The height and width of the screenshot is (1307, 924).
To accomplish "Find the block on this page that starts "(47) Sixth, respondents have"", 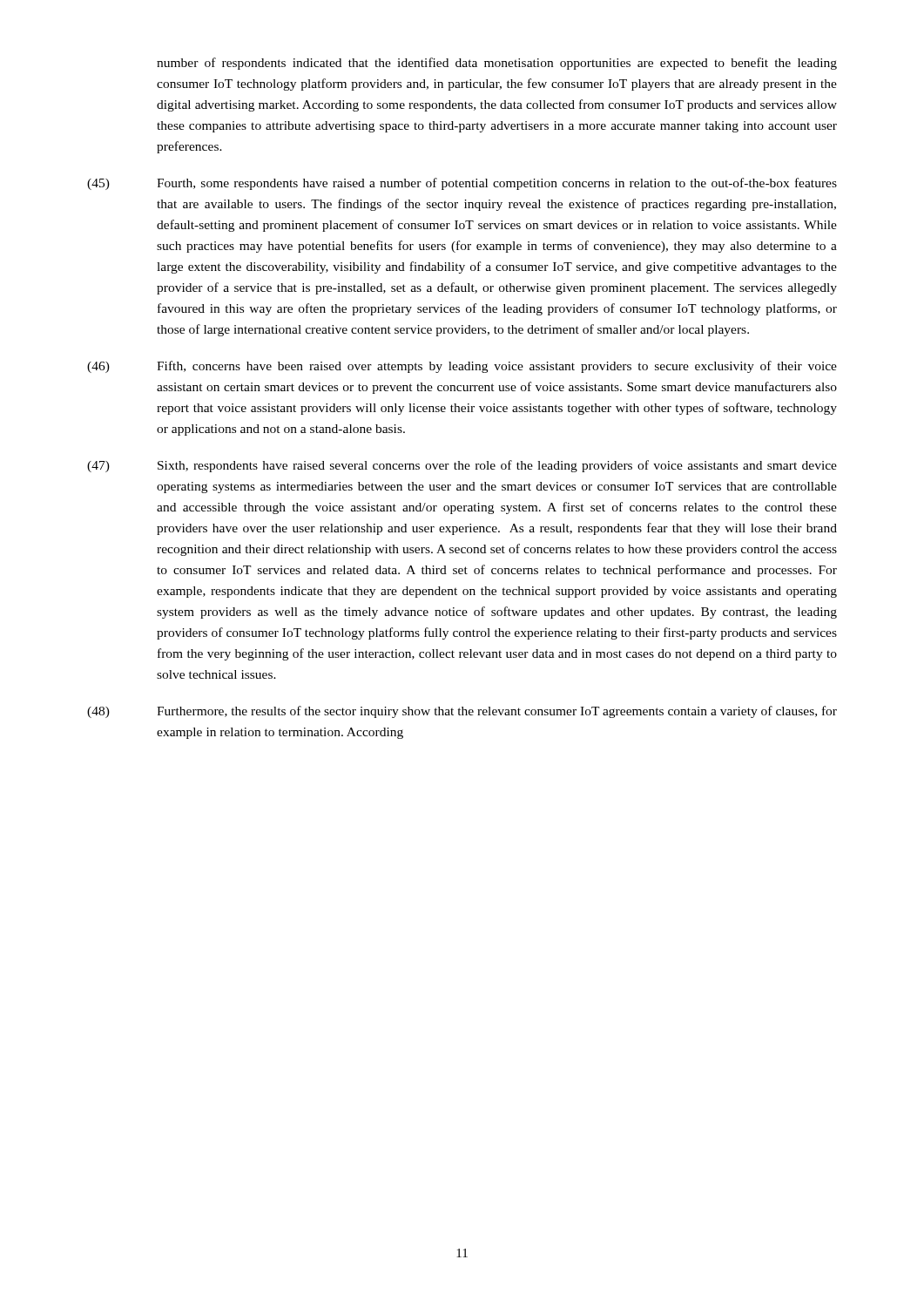I will 462,570.
